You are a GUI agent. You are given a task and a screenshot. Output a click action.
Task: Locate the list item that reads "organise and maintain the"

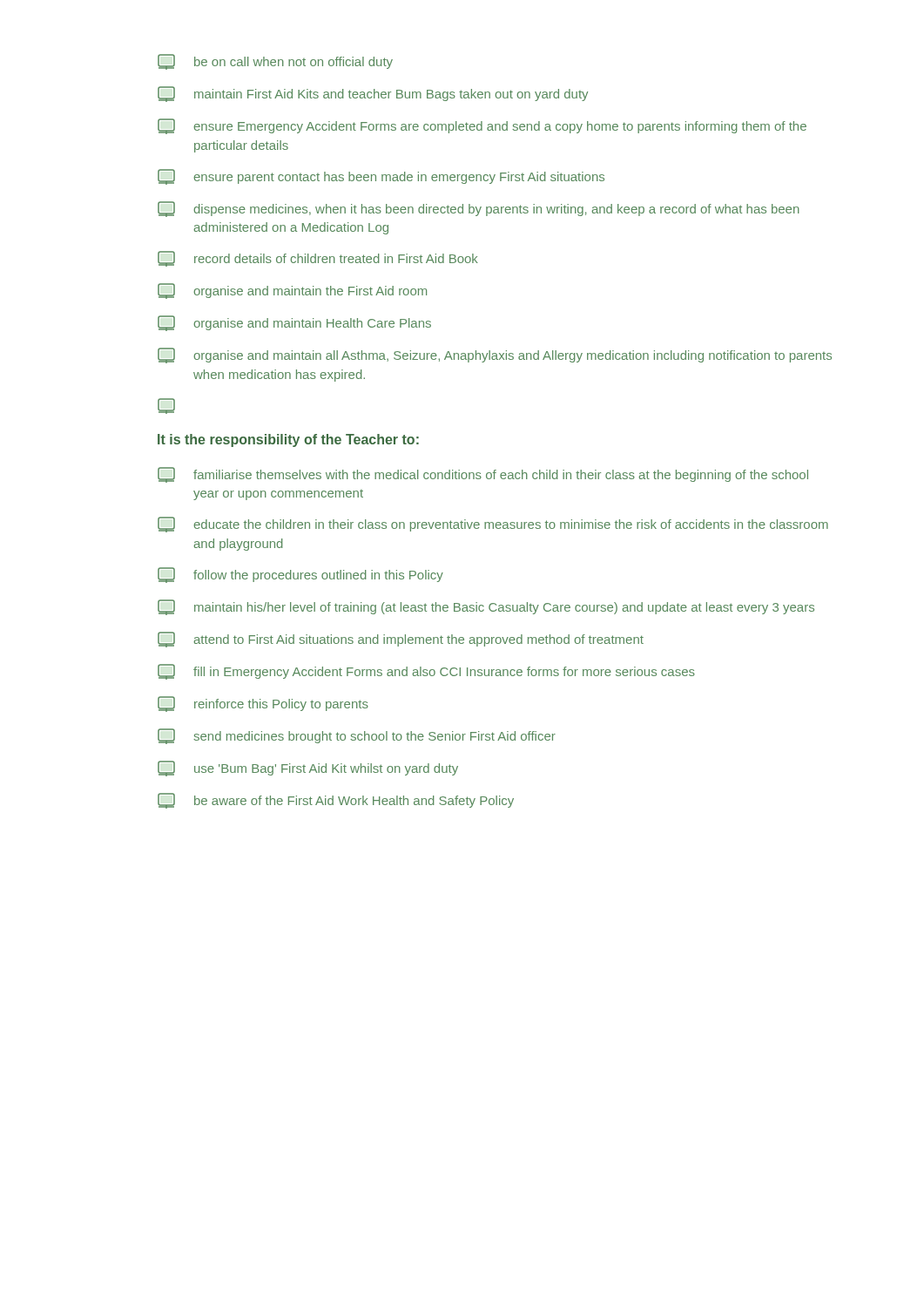tap(292, 291)
